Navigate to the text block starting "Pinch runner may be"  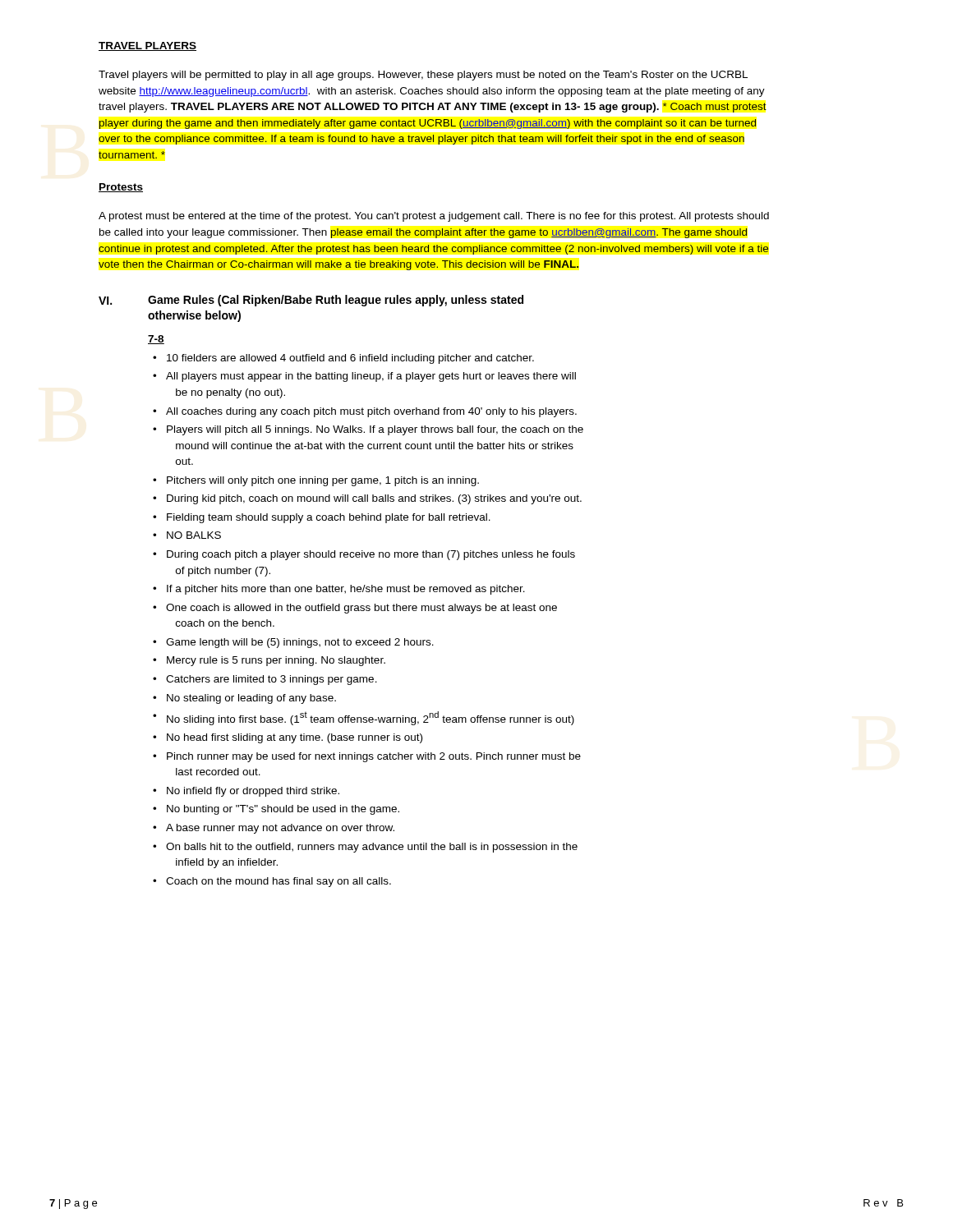tap(460, 764)
